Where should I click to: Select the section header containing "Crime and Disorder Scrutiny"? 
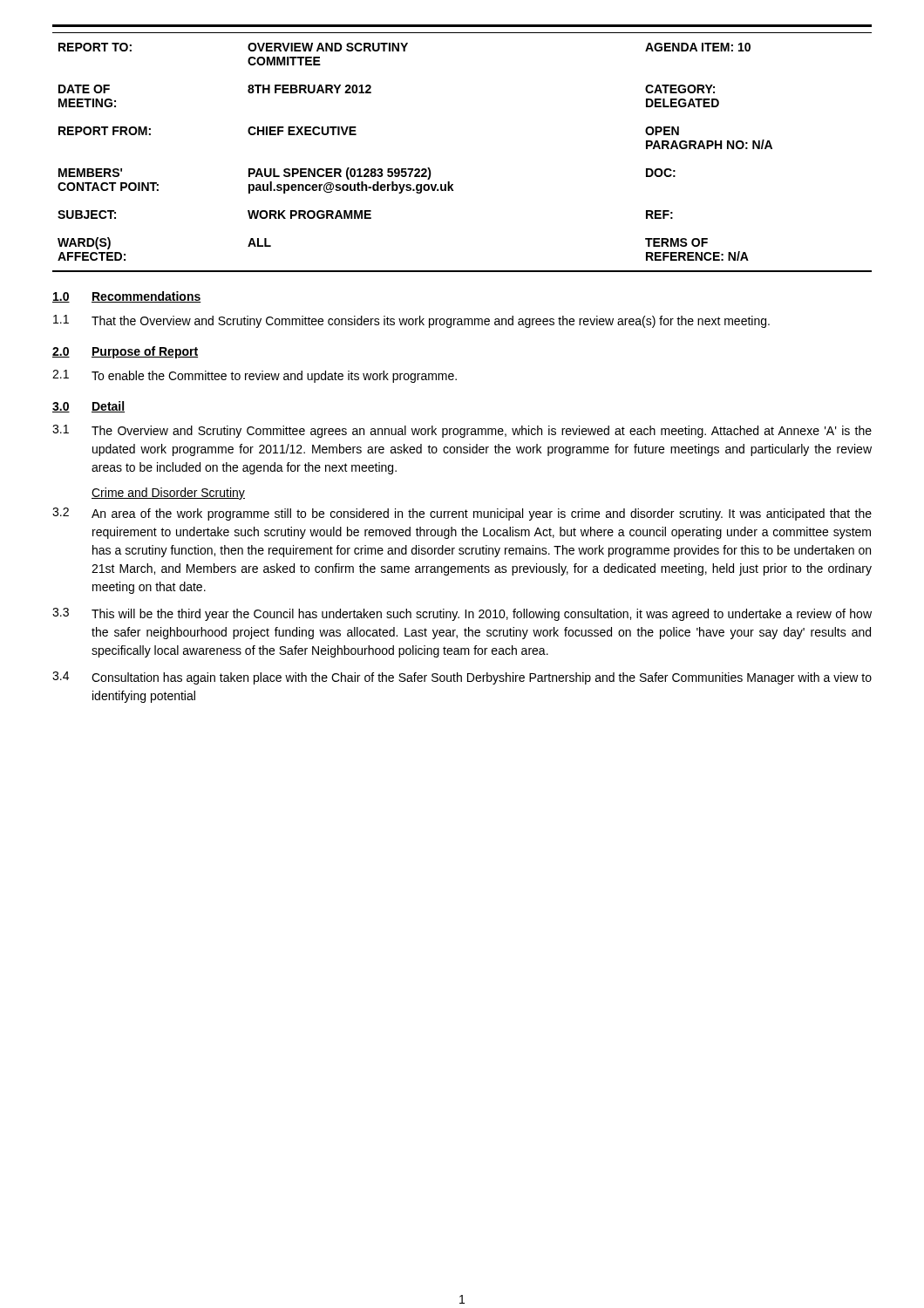[168, 493]
